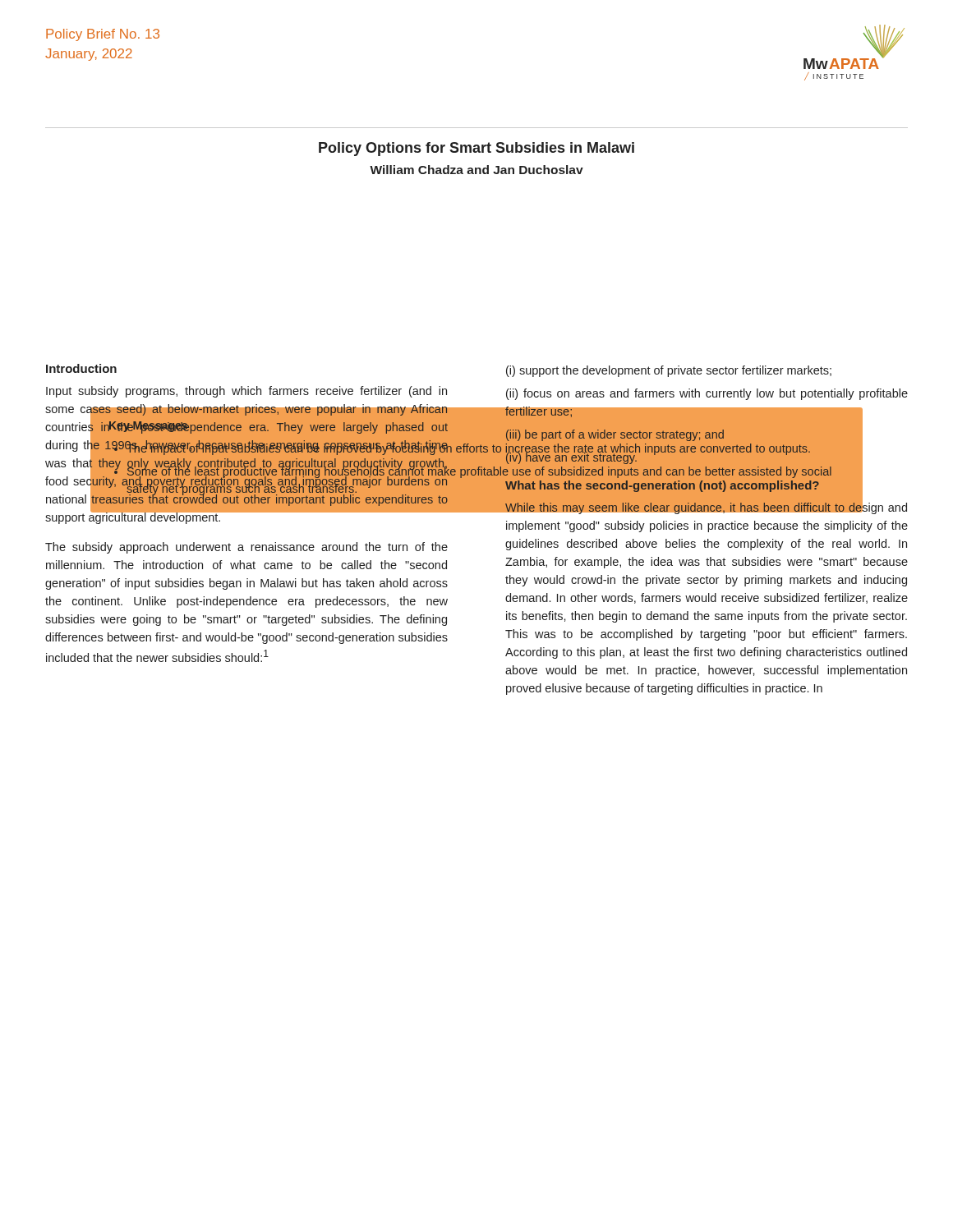Find the text block containing "While this may seem like"

click(x=707, y=598)
